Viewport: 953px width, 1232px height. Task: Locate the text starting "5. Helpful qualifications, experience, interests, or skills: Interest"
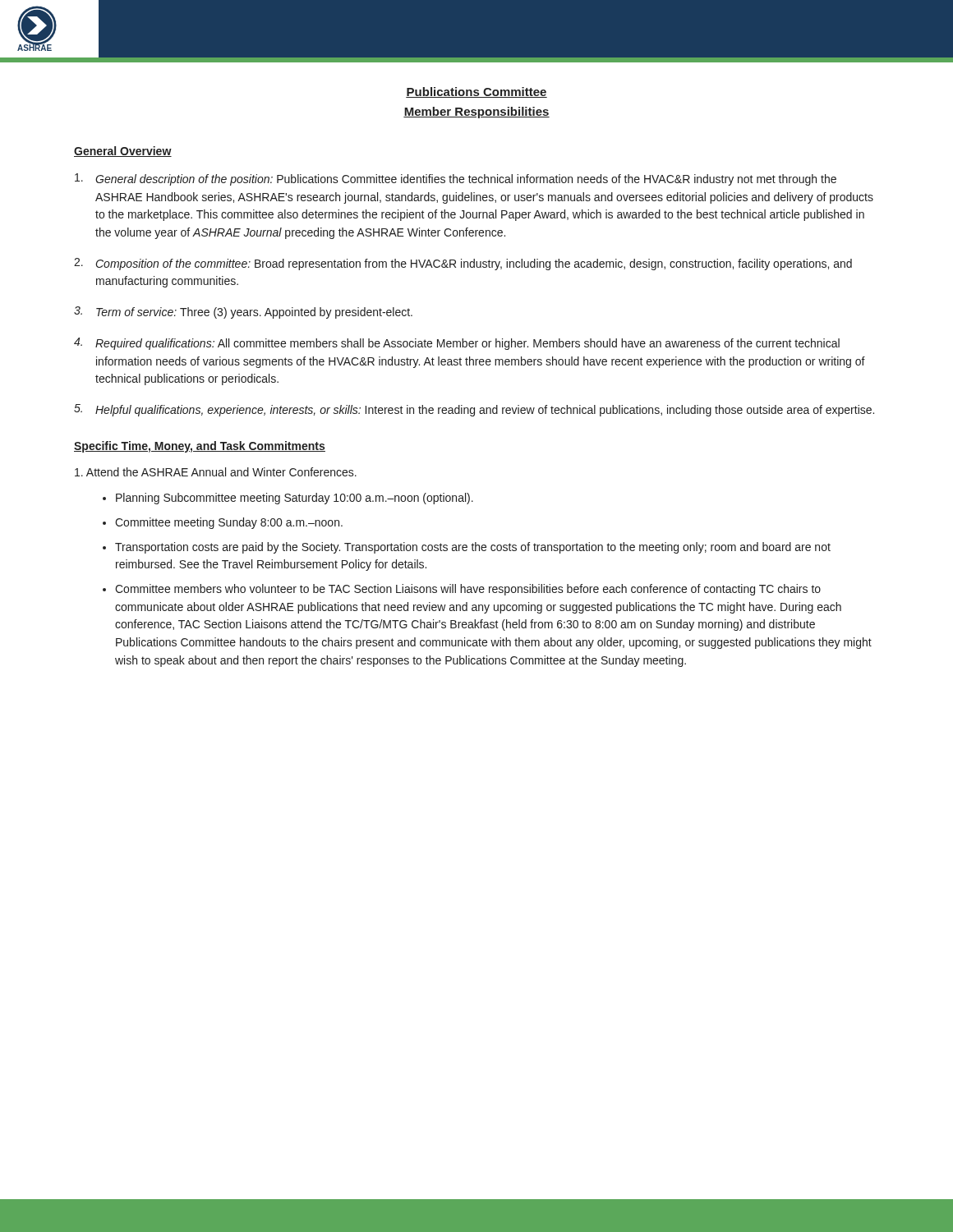[x=475, y=410]
